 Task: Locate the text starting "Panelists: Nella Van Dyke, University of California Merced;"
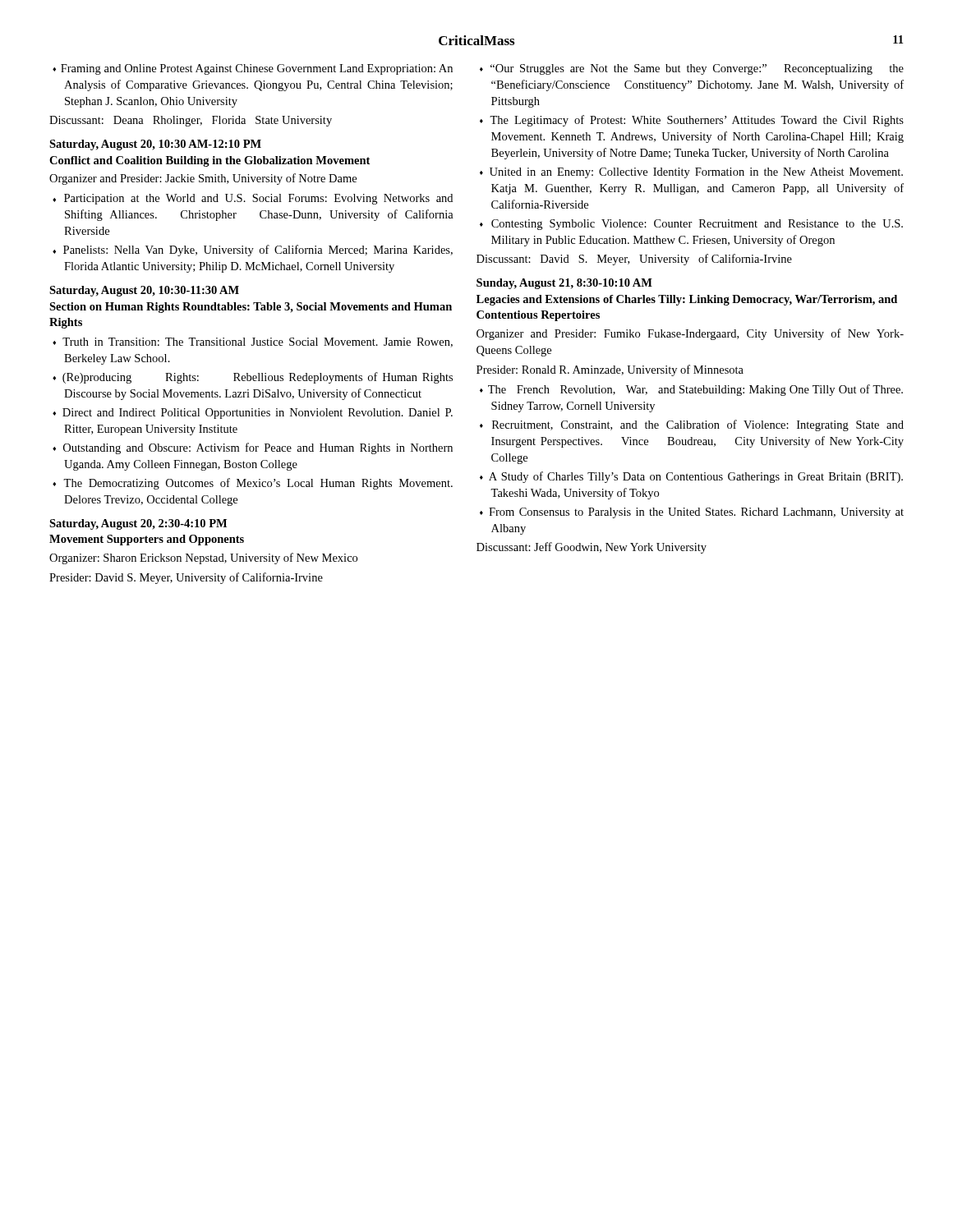pyautogui.click(x=258, y=258)
